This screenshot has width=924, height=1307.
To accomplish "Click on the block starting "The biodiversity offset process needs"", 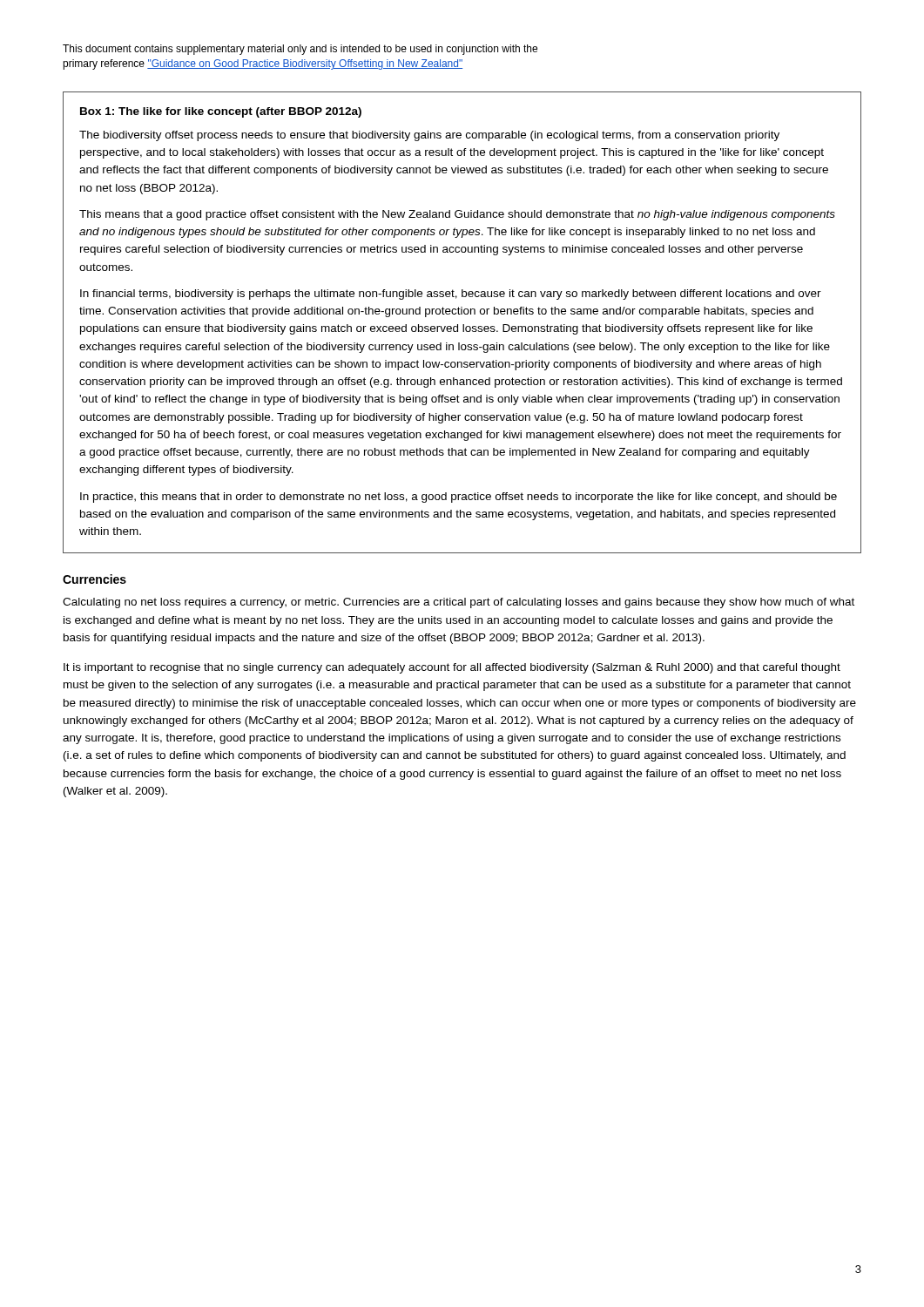I will coord(454,161).
